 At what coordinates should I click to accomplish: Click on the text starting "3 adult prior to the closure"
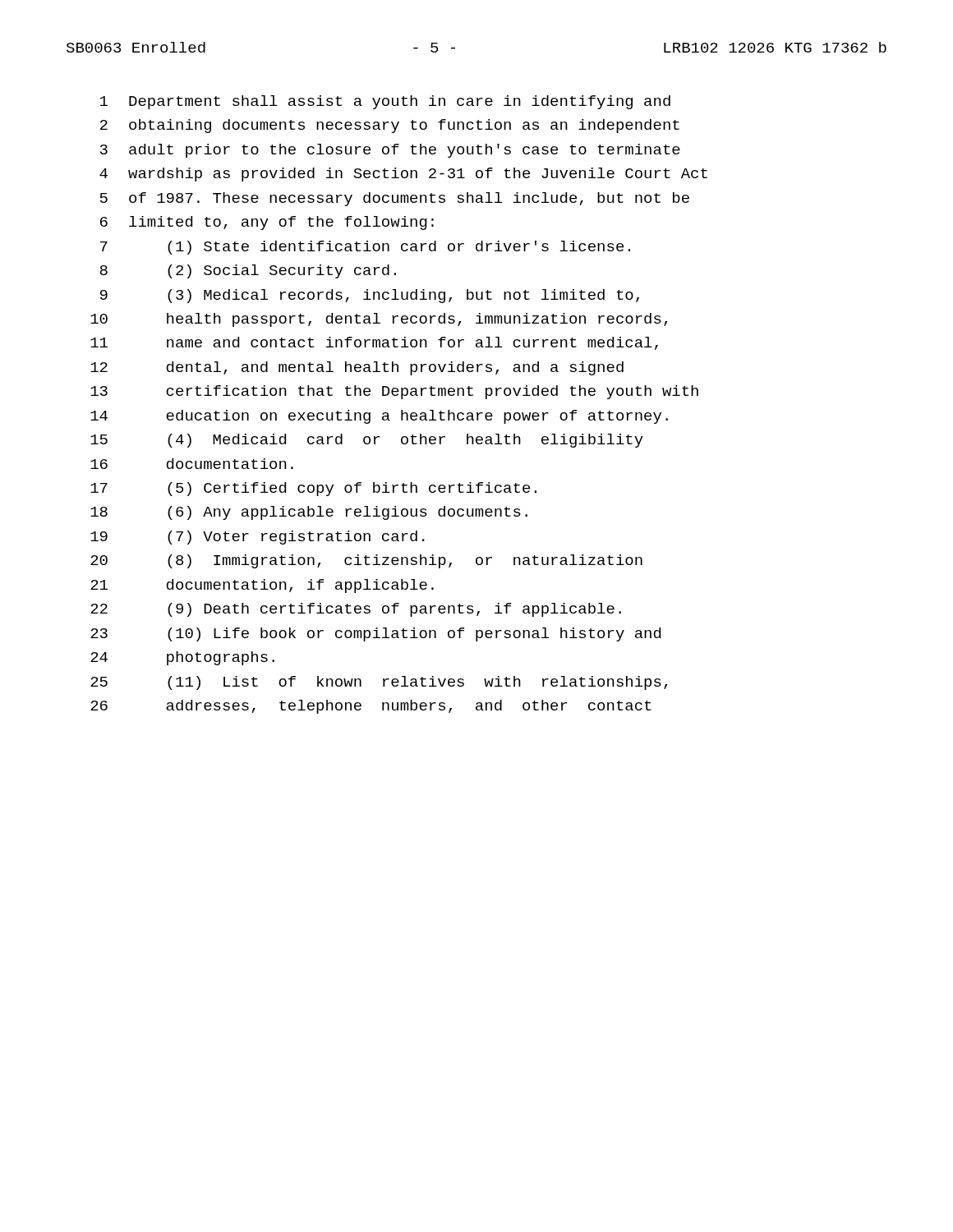[x=476, y=151]
